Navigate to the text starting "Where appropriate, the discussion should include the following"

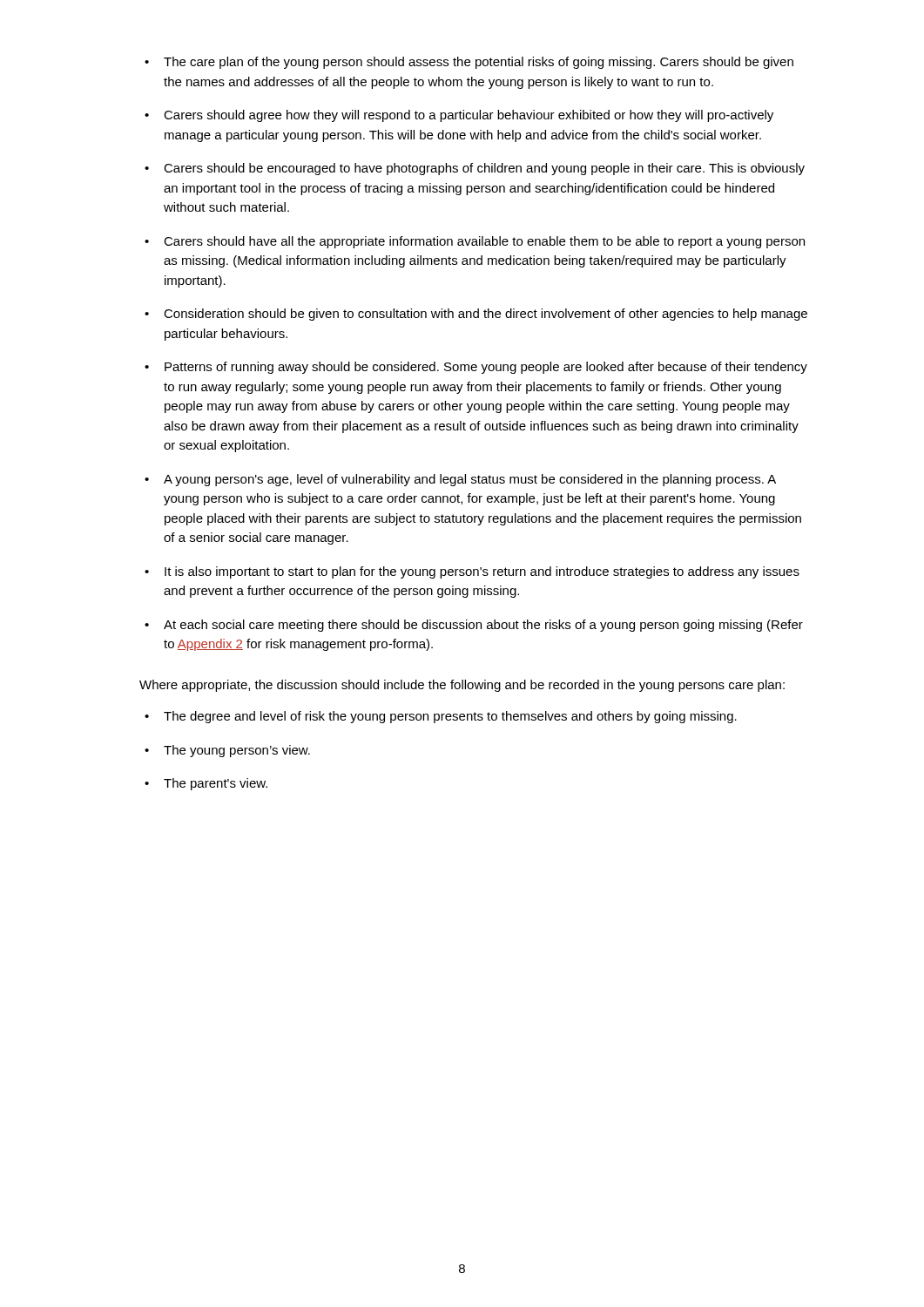click(463, 684)
